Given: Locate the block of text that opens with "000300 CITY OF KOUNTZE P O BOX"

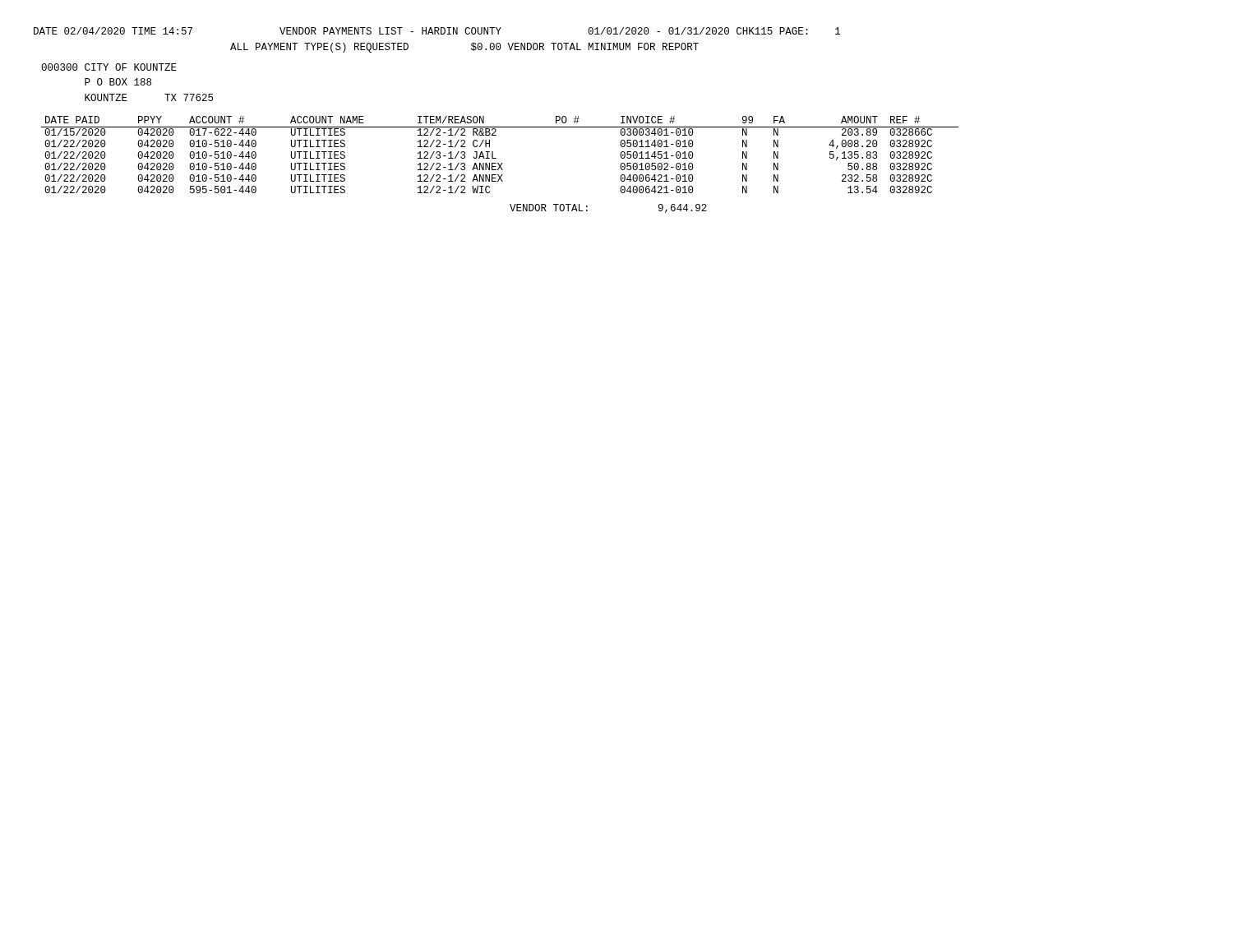Looking at the screenshot, I should pyautogui.click(x=127, y=83).
